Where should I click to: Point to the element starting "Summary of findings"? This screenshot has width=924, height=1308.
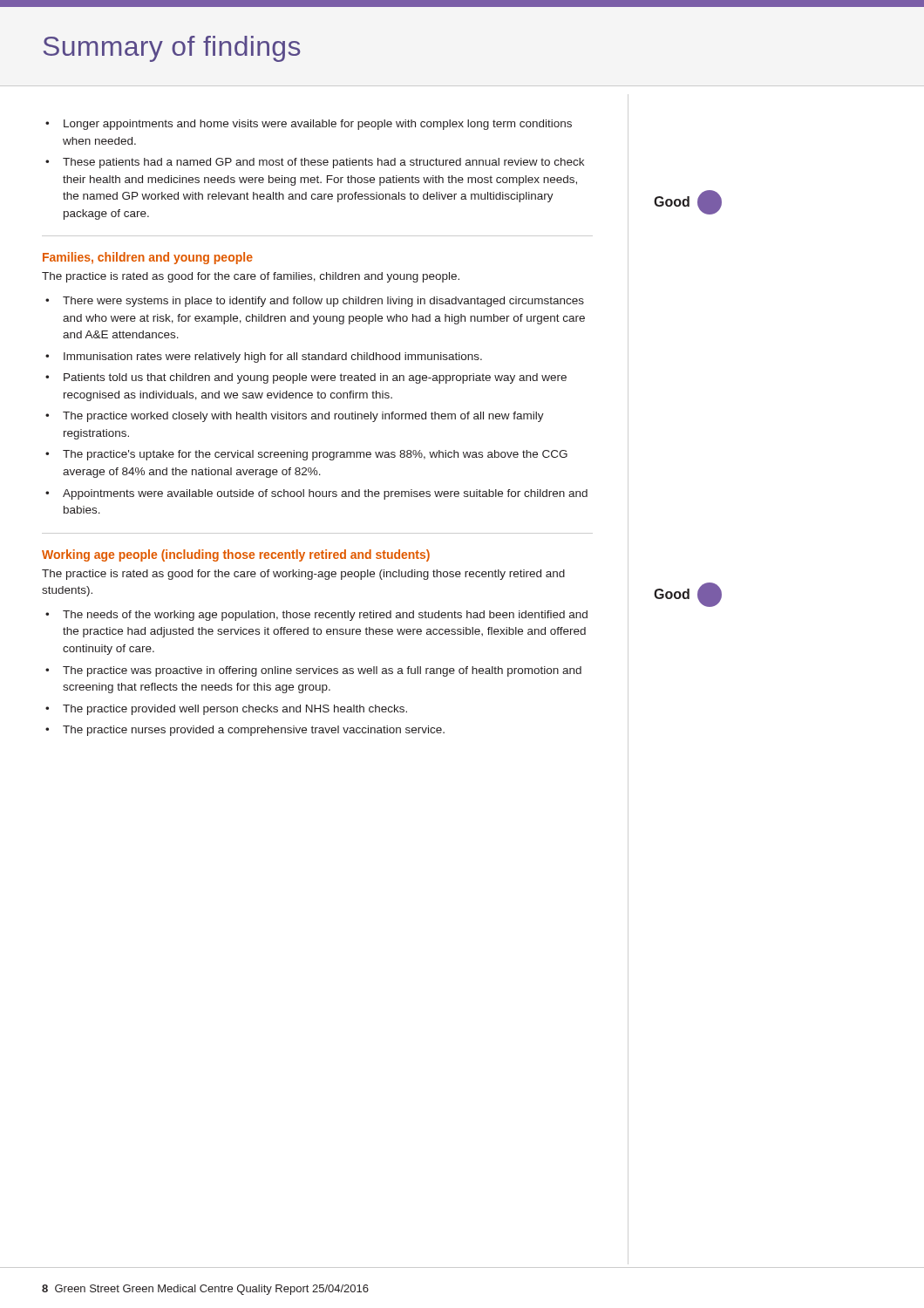tap(172, 46)
